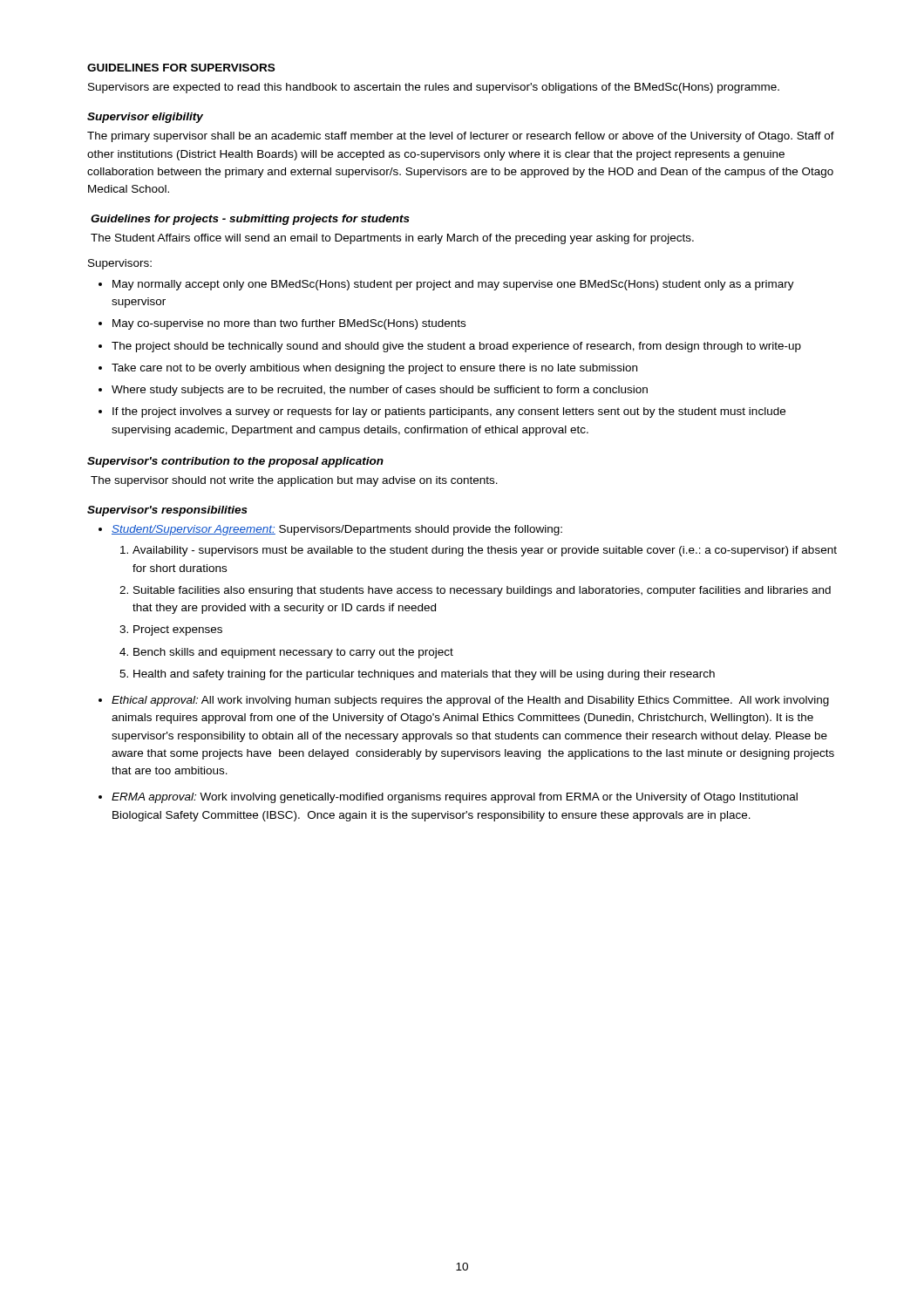Locate the section header containing "Supervisor's contribution to"
This screenshot has height=1308, width=924.
click(x=235, y=461)
